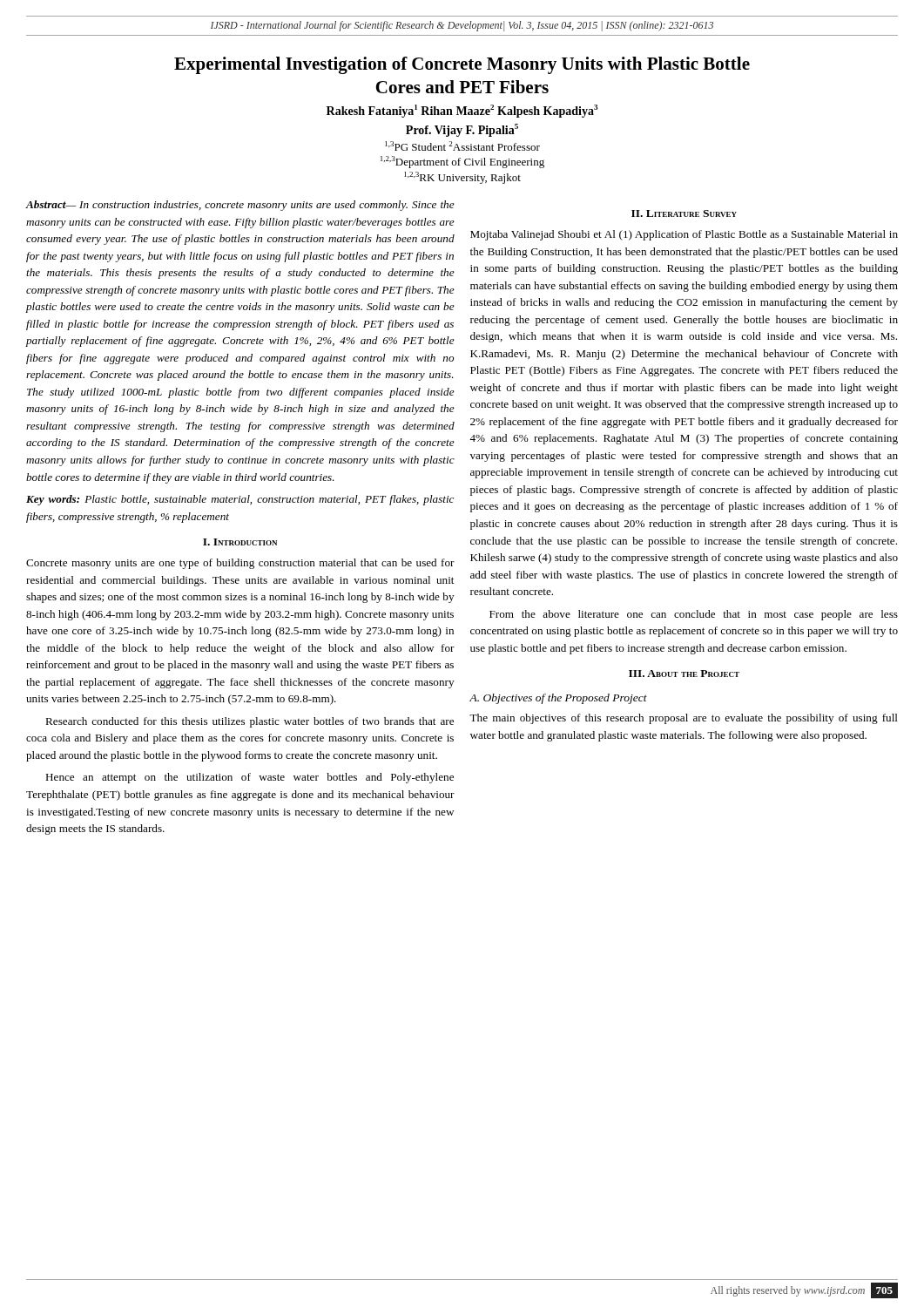Click on the passage starting "I. Introduction"
924x1307 pixels.
[240, 542]
